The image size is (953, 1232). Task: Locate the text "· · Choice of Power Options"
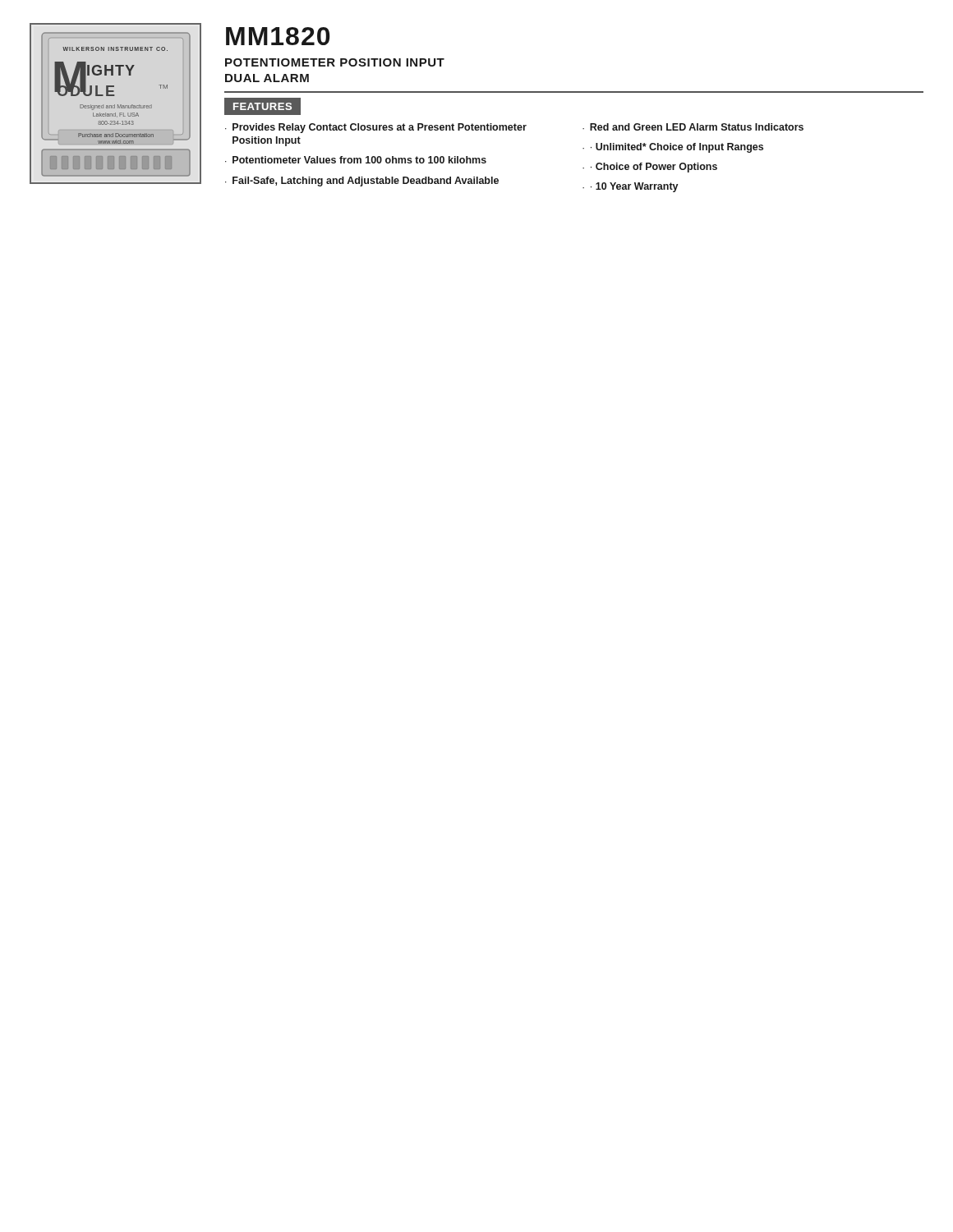tap(650, 167)
